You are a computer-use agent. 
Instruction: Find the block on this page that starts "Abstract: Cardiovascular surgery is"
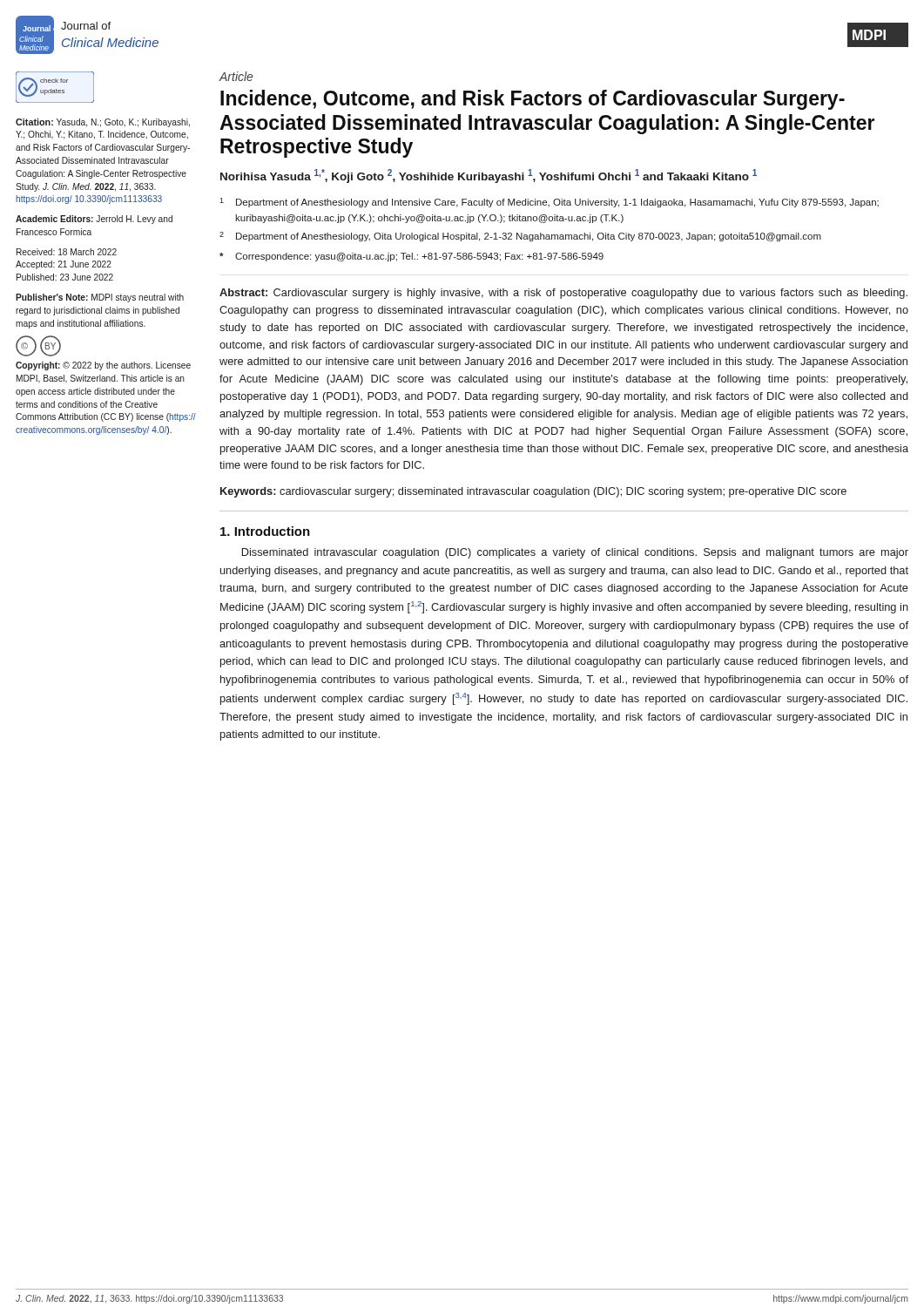[x=564, y=379]
